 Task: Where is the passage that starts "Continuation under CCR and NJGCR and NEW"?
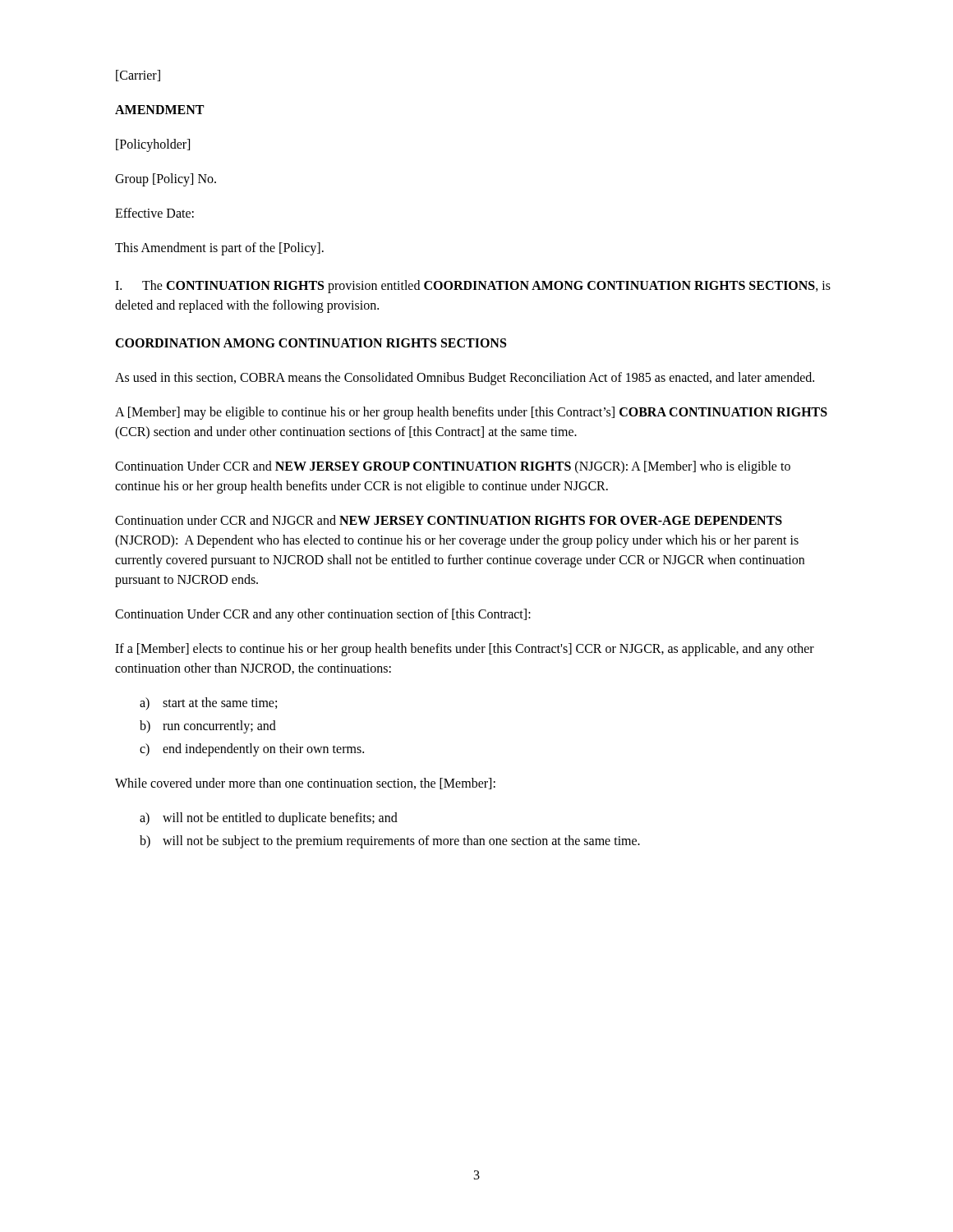click(x=476, y=550)
